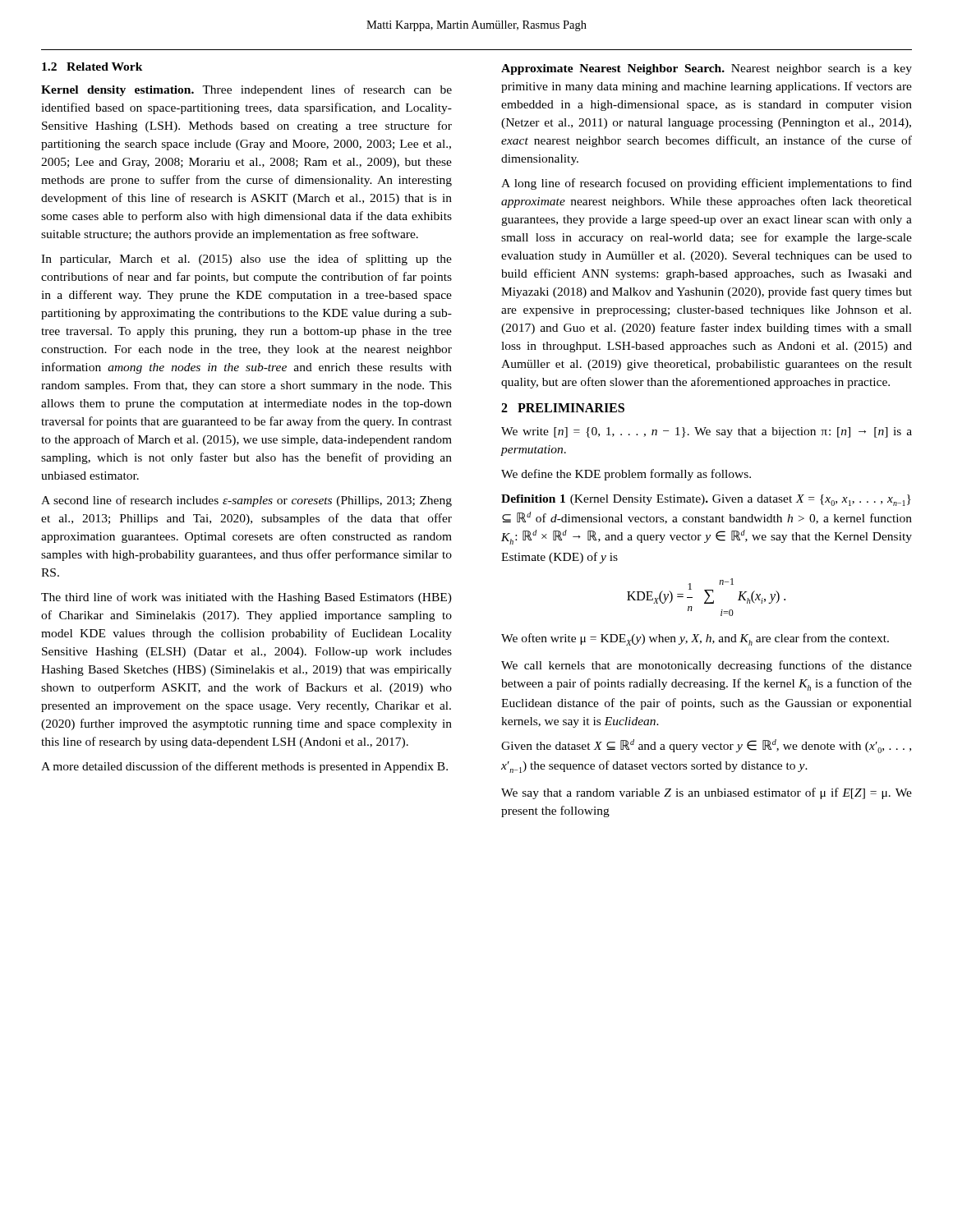Screen dimensions: 1232x953
Task: Navigate to the passage starting "KDEX(y) = 1 n ∑ n−1 i=0 Kh(xi,"
Action: click(x=707, y=598)
